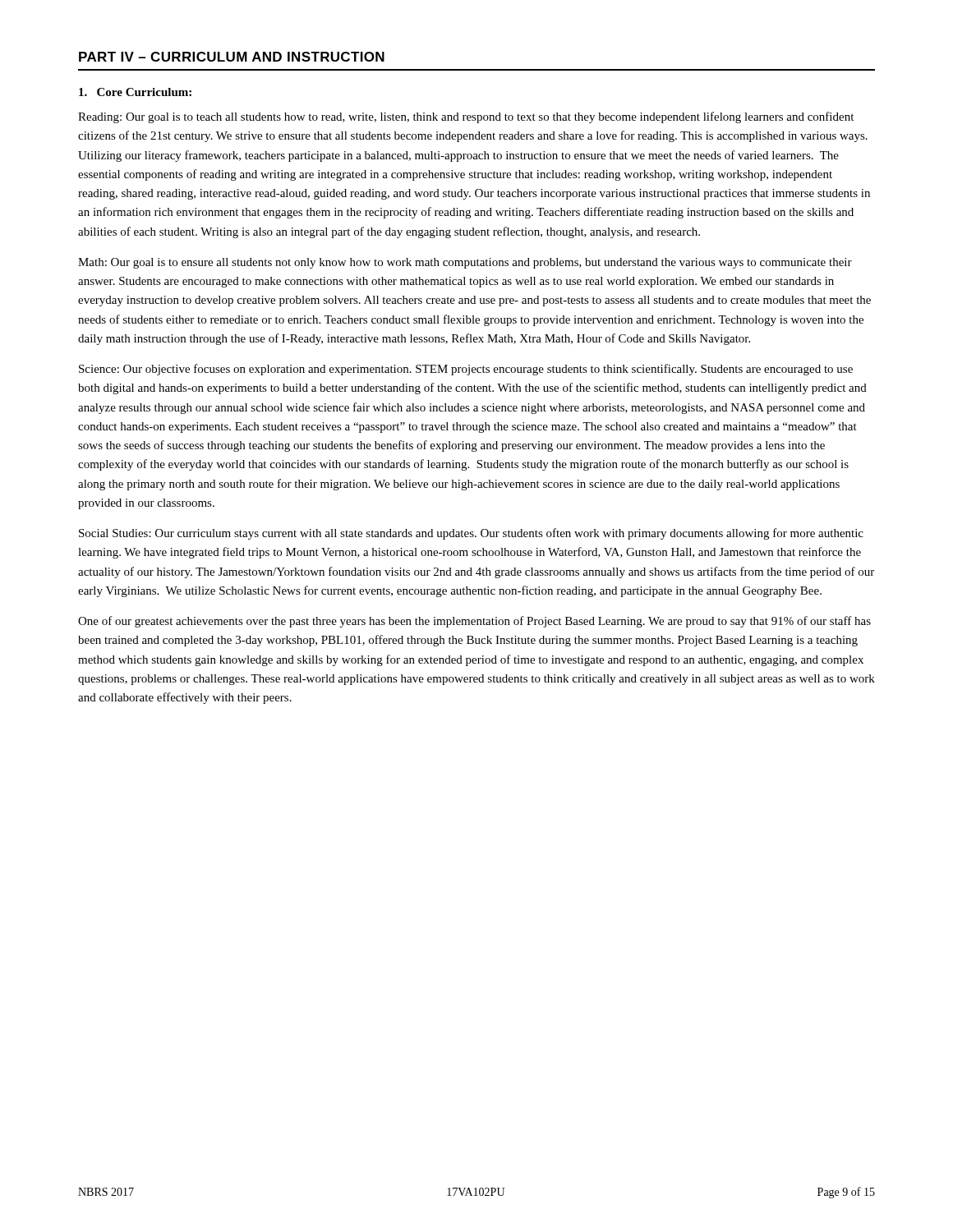Locate the element starting "1. Core Curriculum:"
953x1232 pixels.
[135, 92]
